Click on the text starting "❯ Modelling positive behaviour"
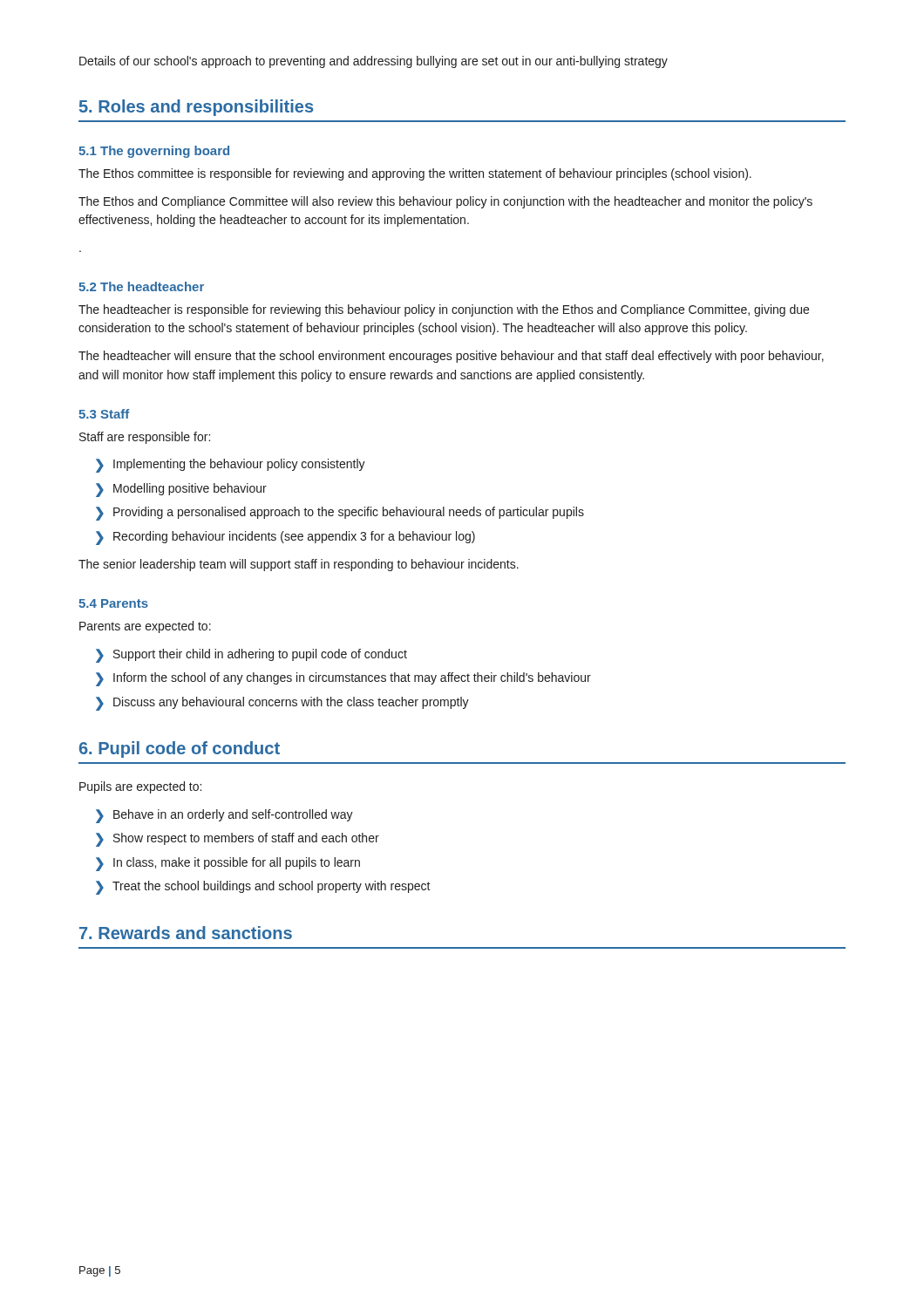This screenshot has width=924, height=1308. 180,489
